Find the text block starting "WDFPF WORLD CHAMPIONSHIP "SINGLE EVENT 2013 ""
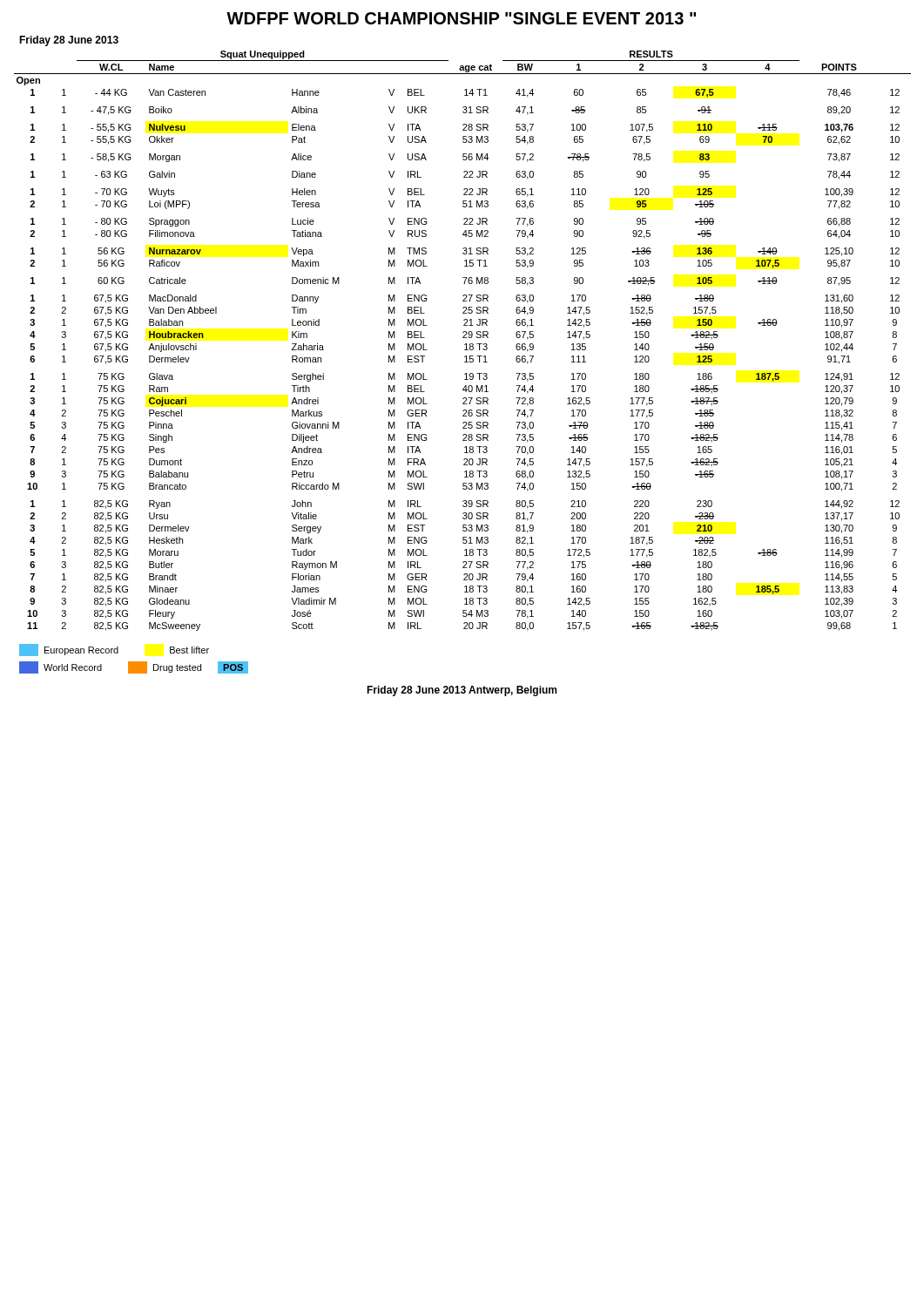This screenshot has width=924, height=1307. (x=462, y=18)
